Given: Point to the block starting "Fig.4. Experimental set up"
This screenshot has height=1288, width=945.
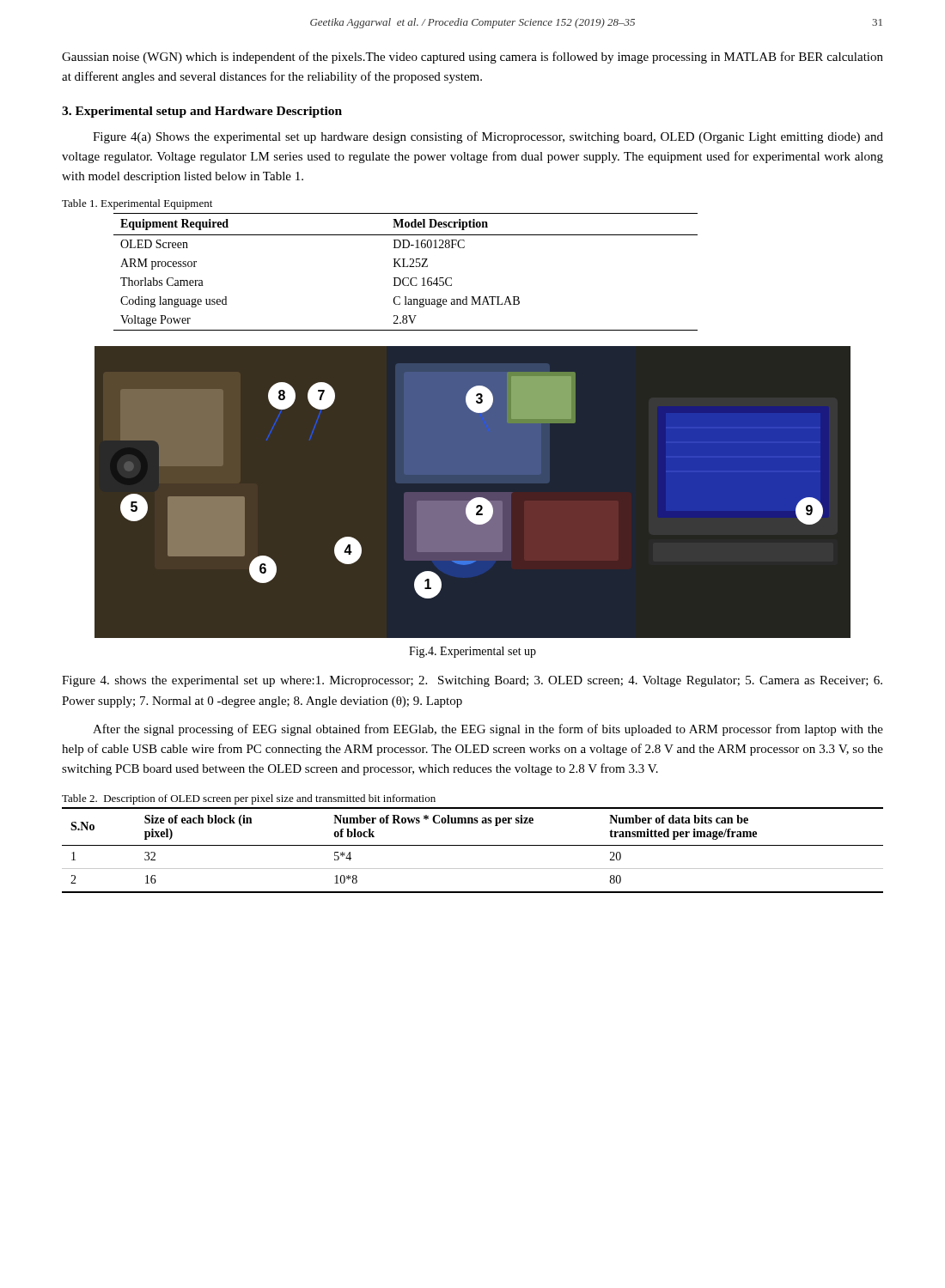Looking at the screenshot, I should [472, 651].
